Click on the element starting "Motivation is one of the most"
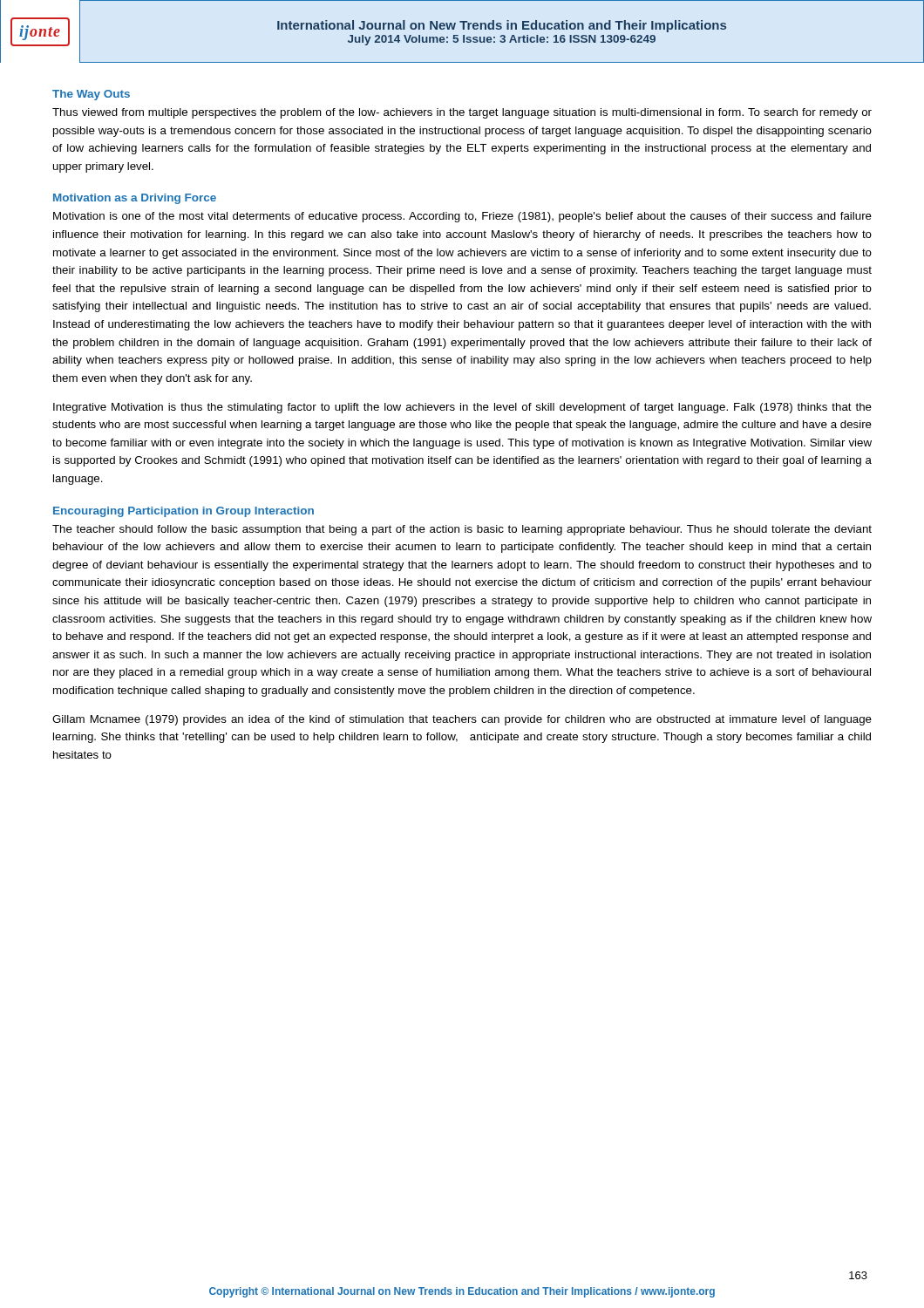Screen dimensions: 1308x924 coord(462,297)
